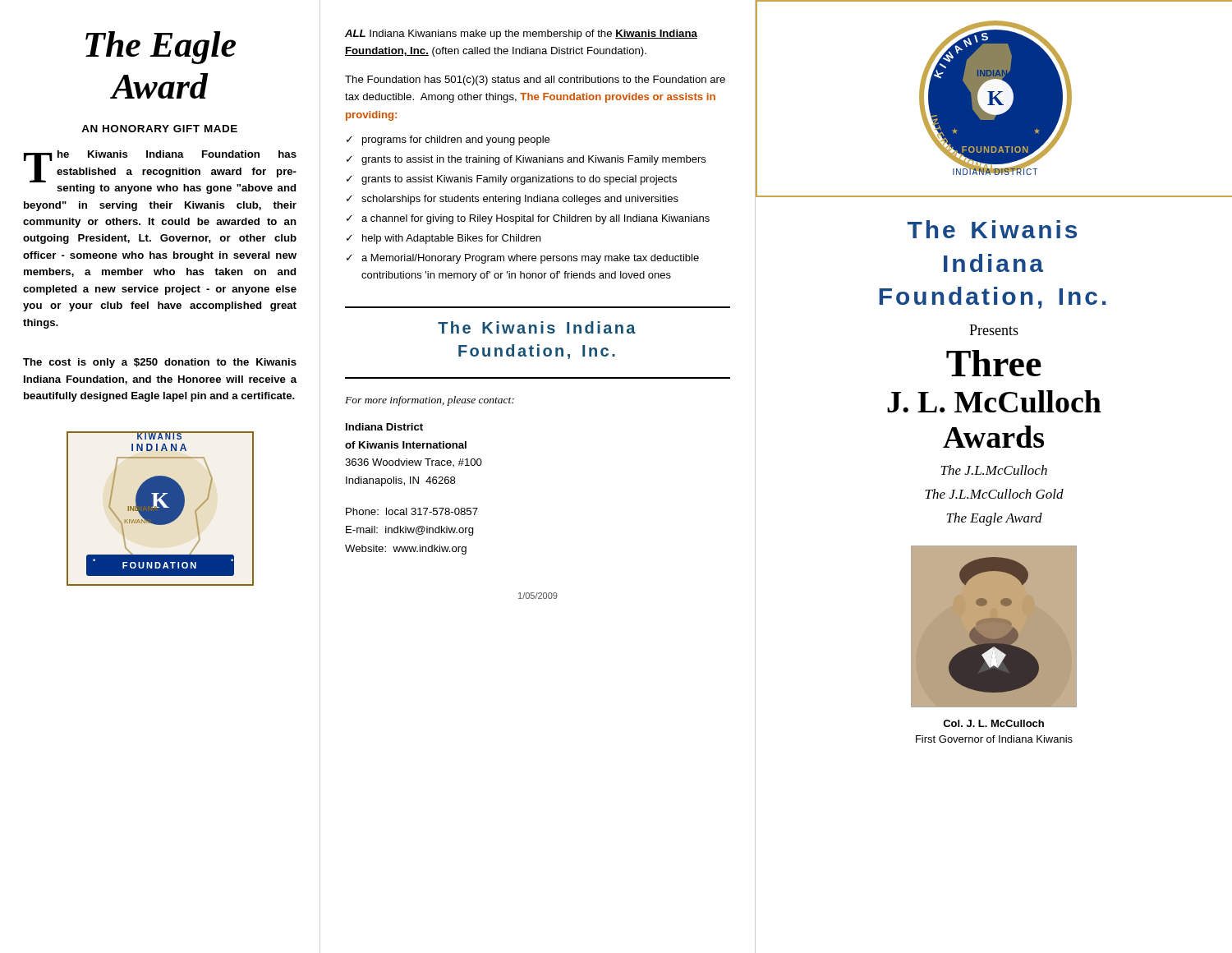The image size is (1232, 953).
Task: Find the block starting "help with Adaptable Bikes"
Action: point(538,239)
